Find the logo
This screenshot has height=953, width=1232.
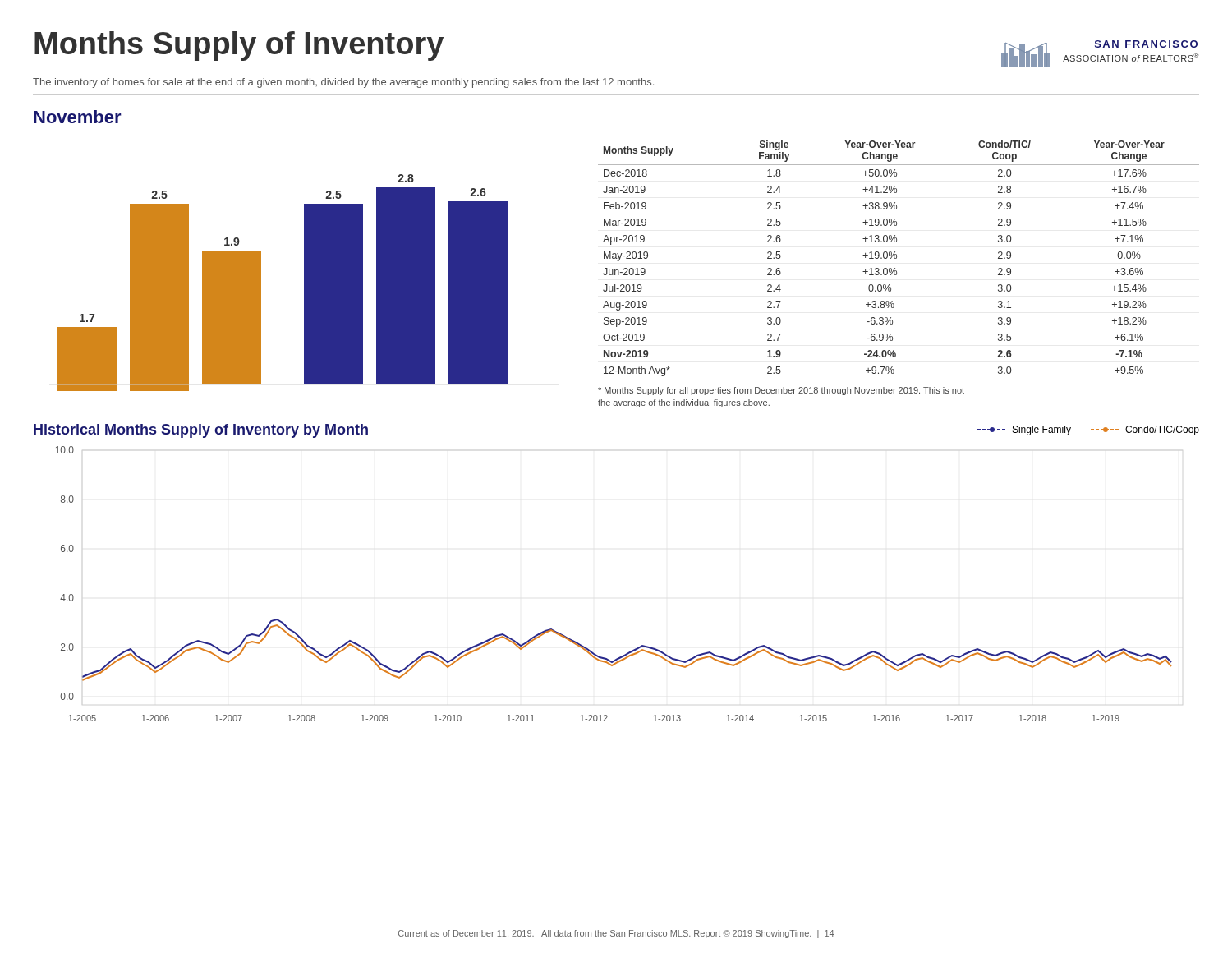1098,51
